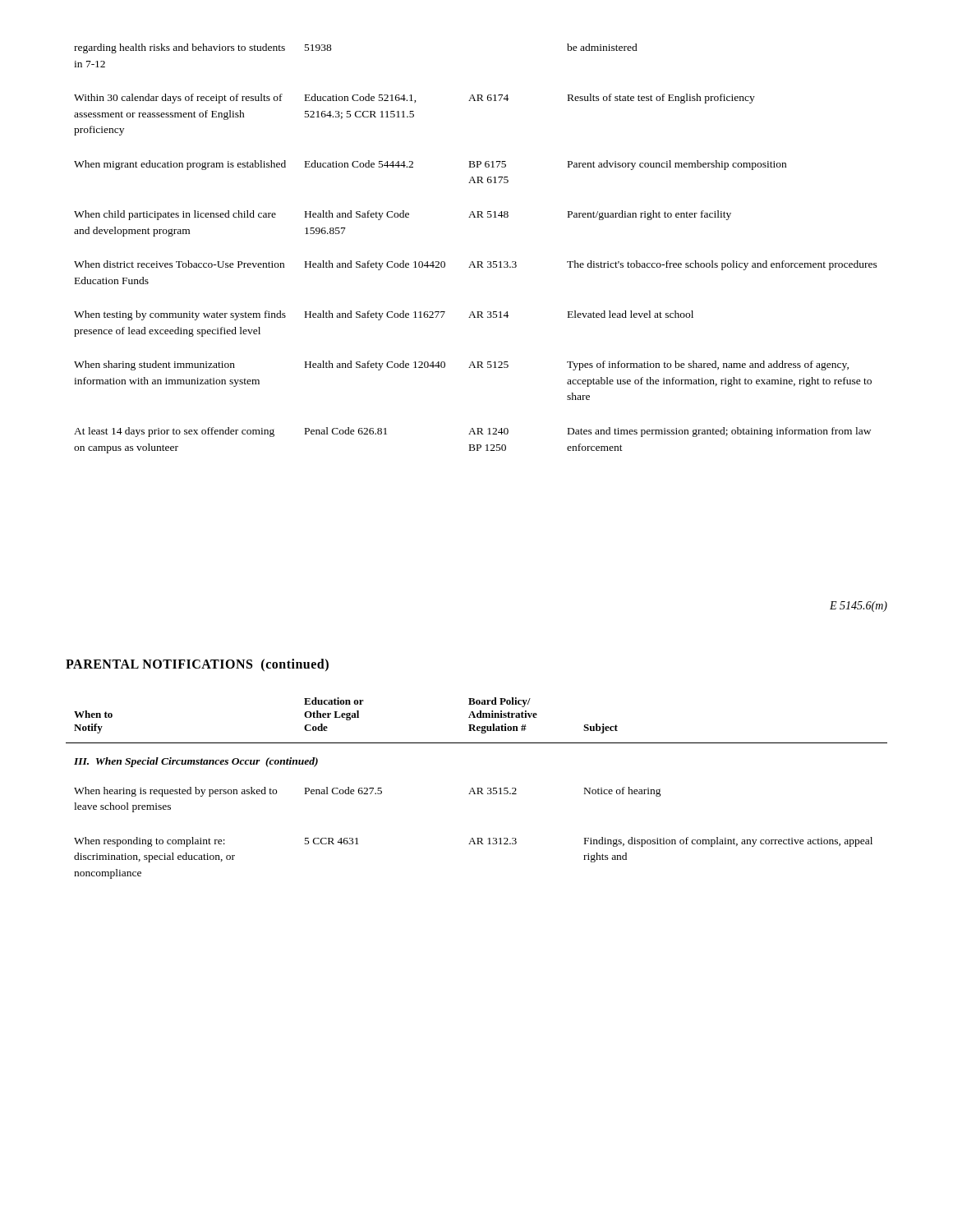Screen dimensions: 1232x953
Task: Locate the table with the text "Education or Other"
Action: (476, 792)
